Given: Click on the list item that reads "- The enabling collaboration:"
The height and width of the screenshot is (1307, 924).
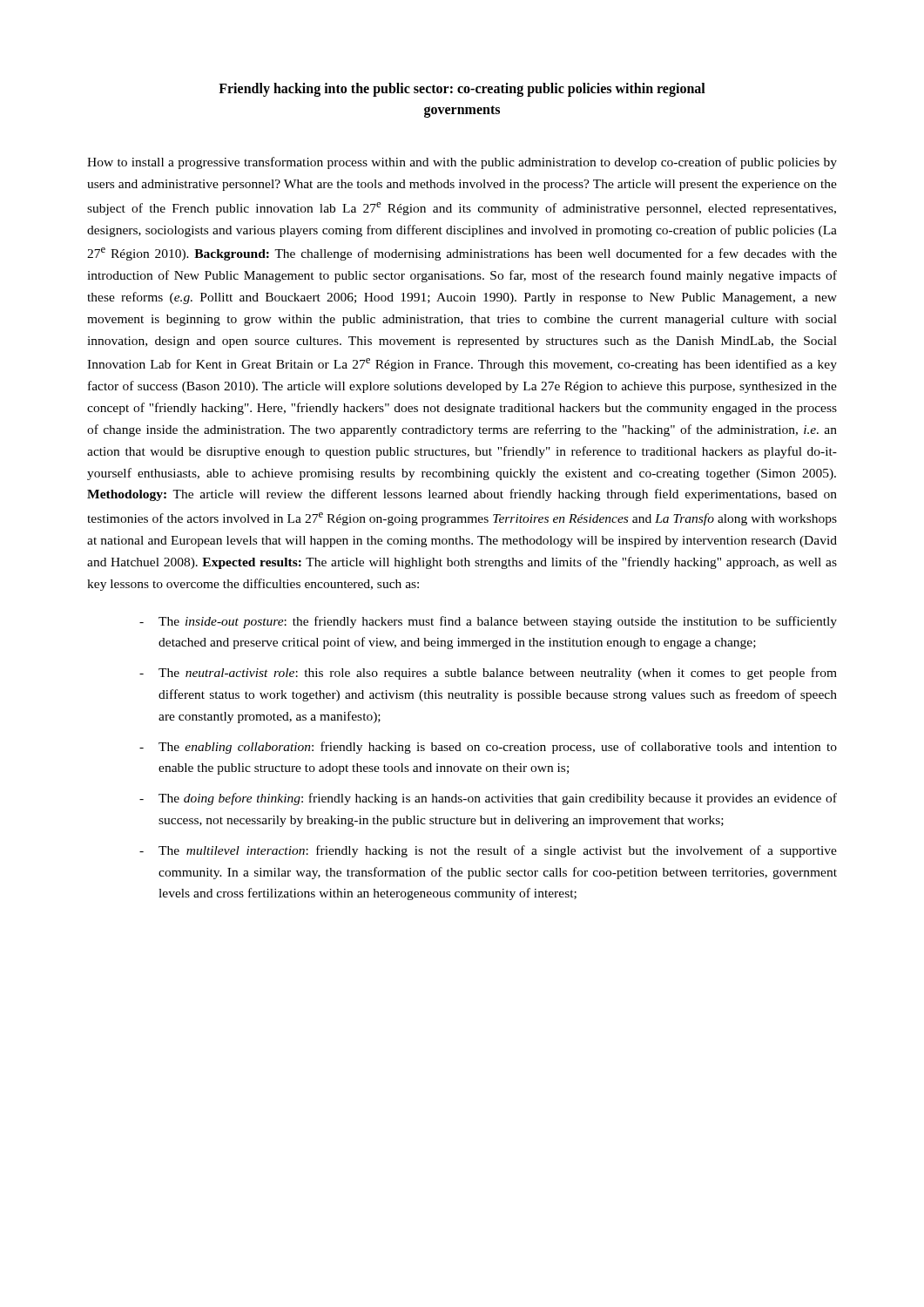Looking at the screenshot, I should click(x=488, y=757).
